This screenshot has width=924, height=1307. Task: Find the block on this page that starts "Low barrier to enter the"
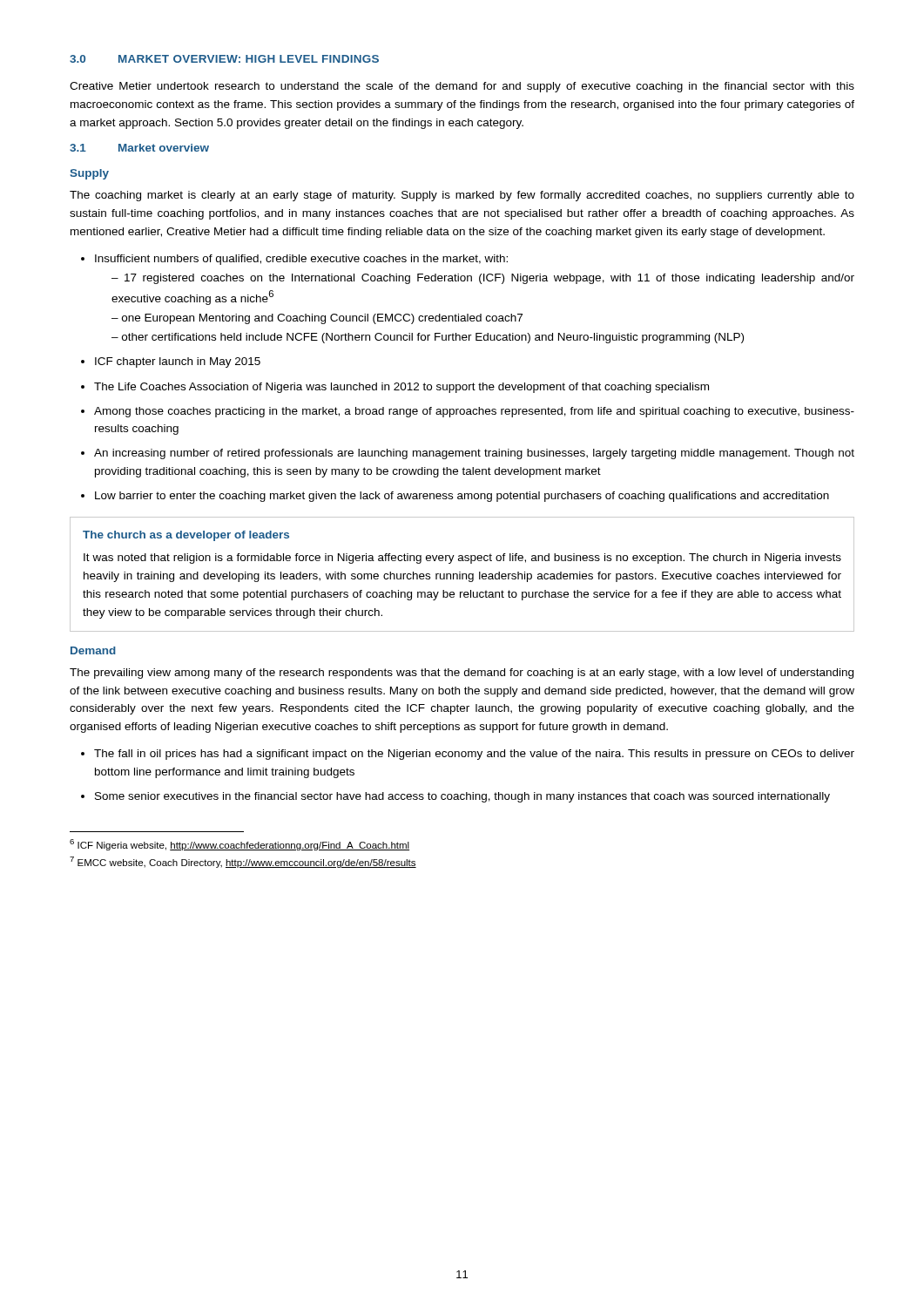(x=462, y=496)
